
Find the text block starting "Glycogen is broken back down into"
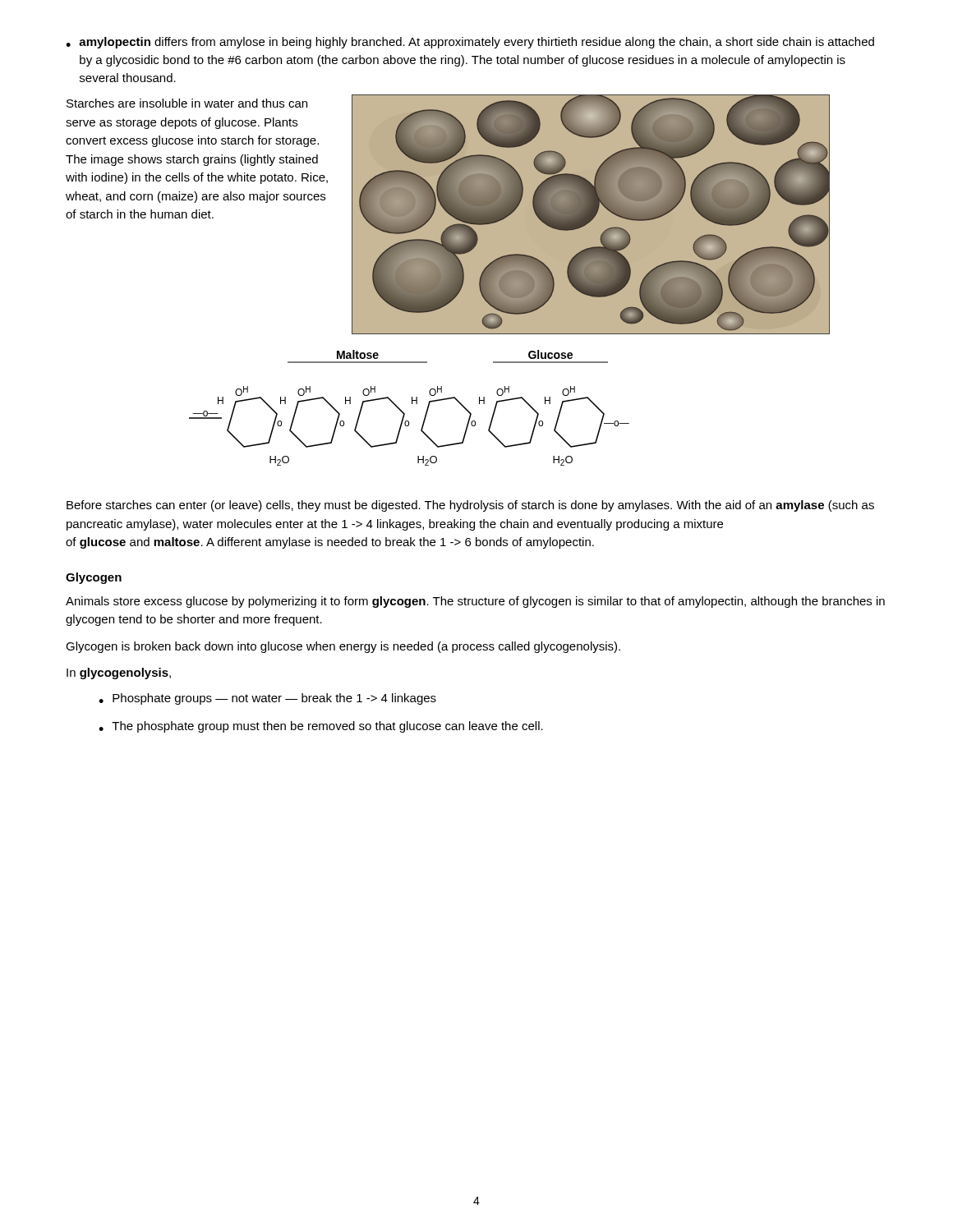(x=344, y=646)
